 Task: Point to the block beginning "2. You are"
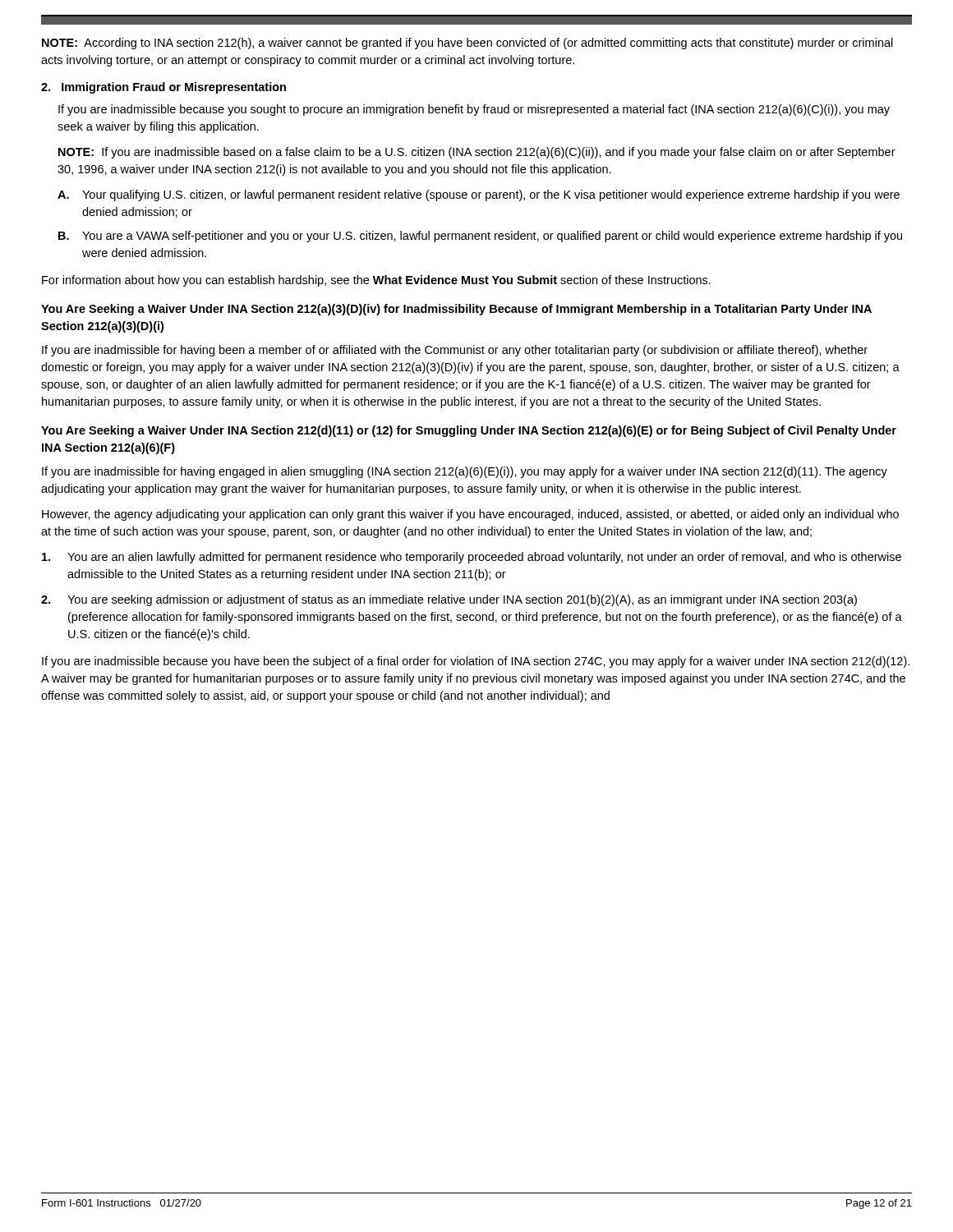click(x=476, y=618)
